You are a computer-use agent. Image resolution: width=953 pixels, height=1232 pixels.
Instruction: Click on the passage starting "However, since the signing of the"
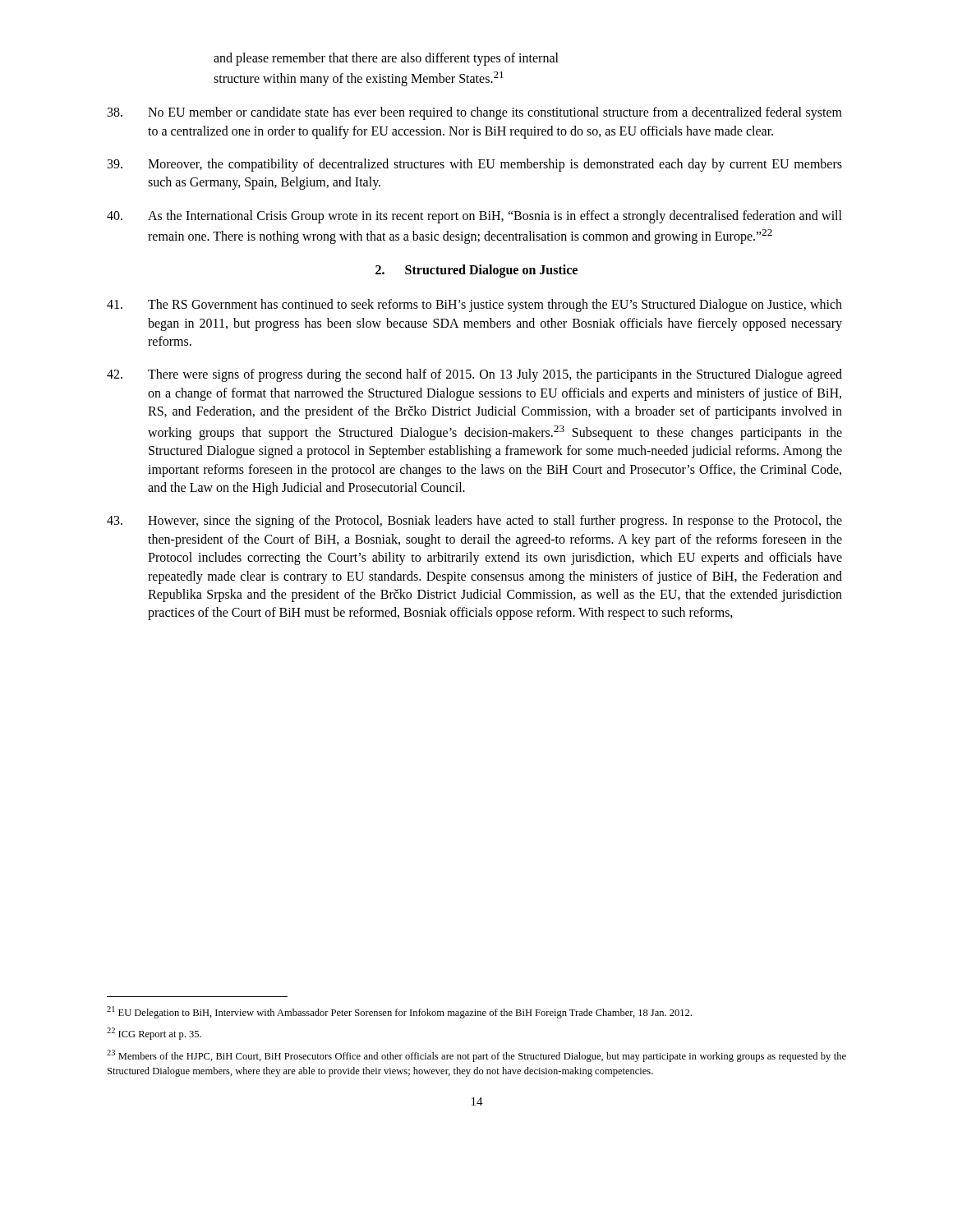[474, 567]
